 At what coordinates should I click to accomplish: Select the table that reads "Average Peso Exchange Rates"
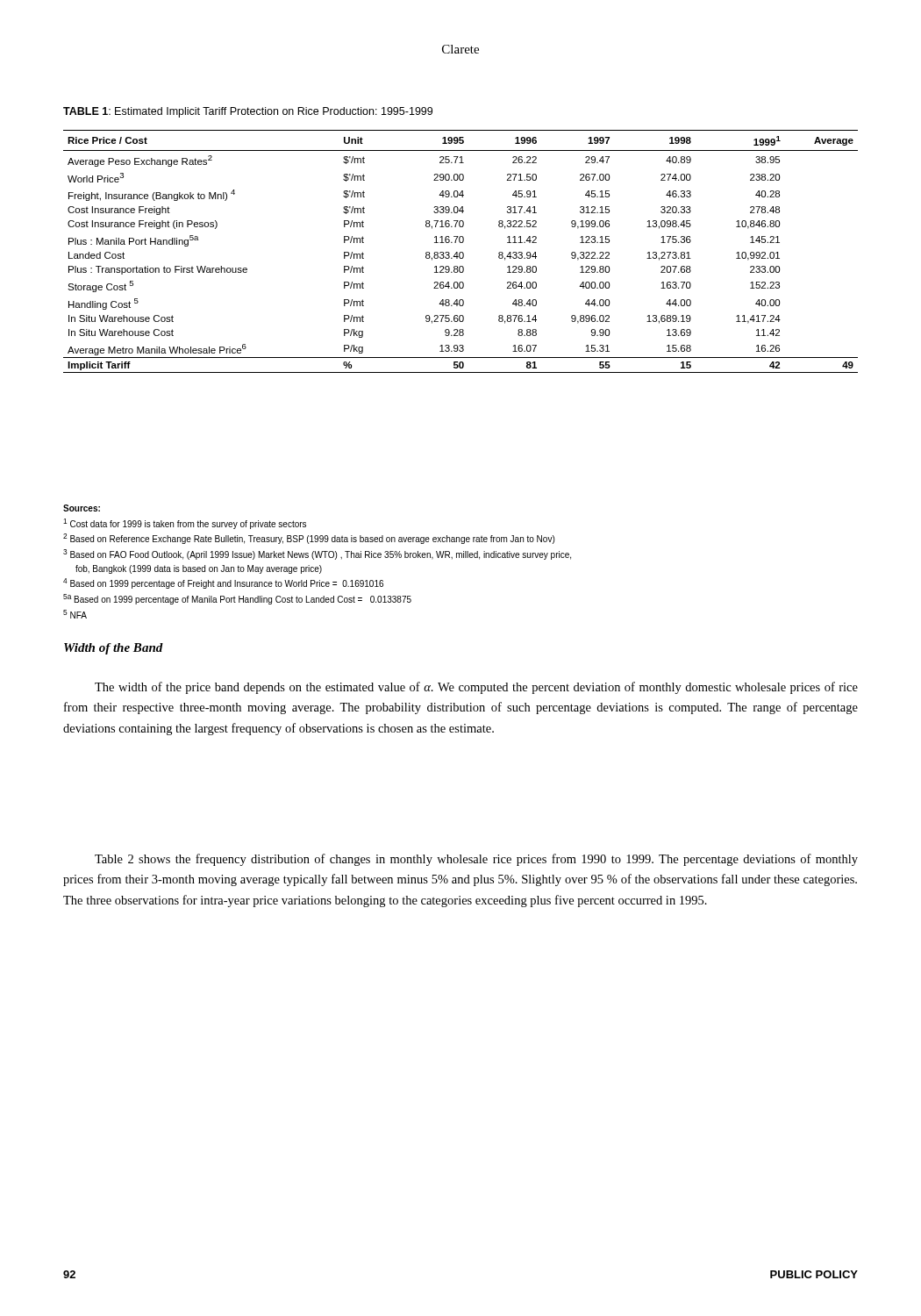[x=460, y=251]
